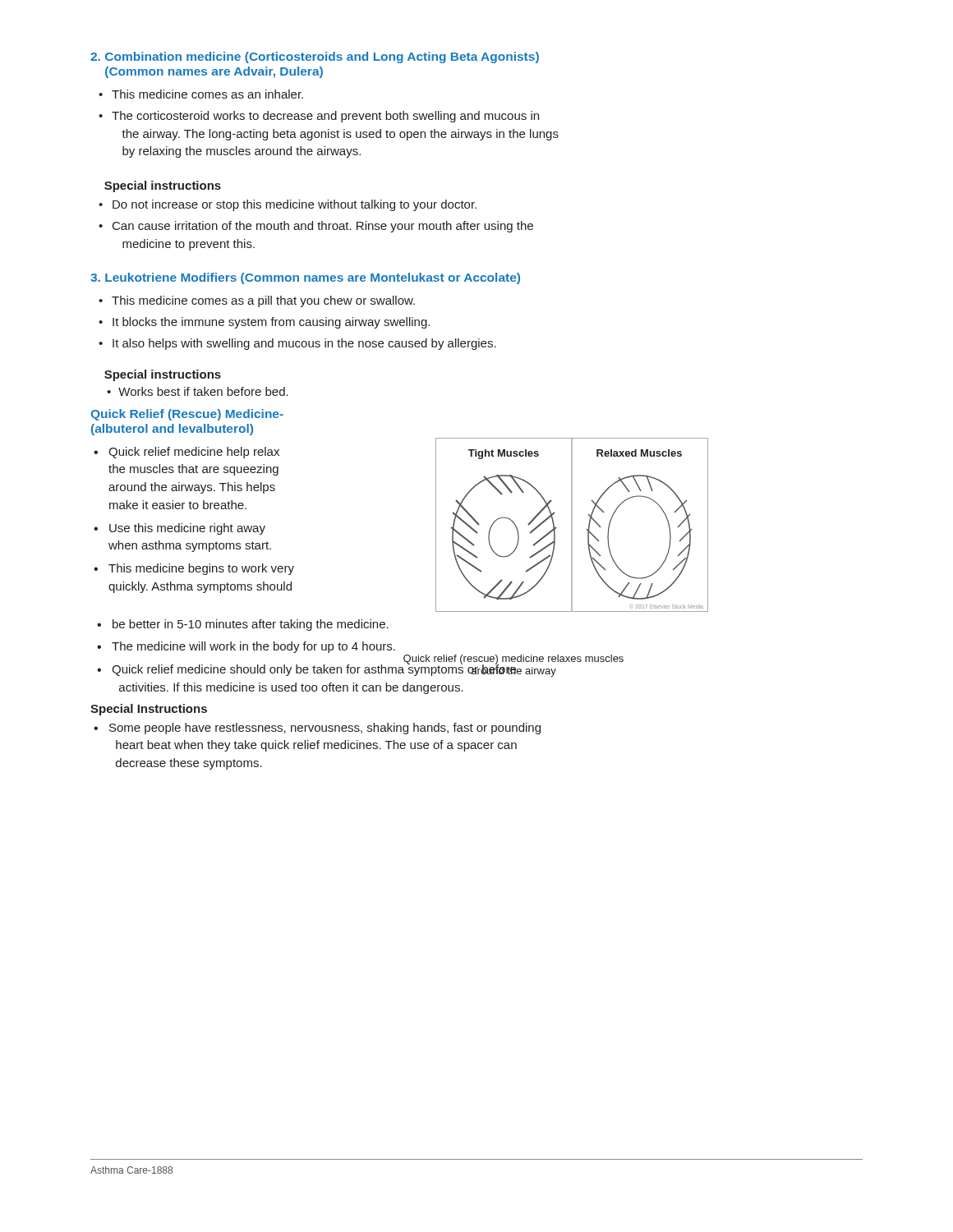
Task: Select the text starting "Special Instructions"
Action: [149, 708]
